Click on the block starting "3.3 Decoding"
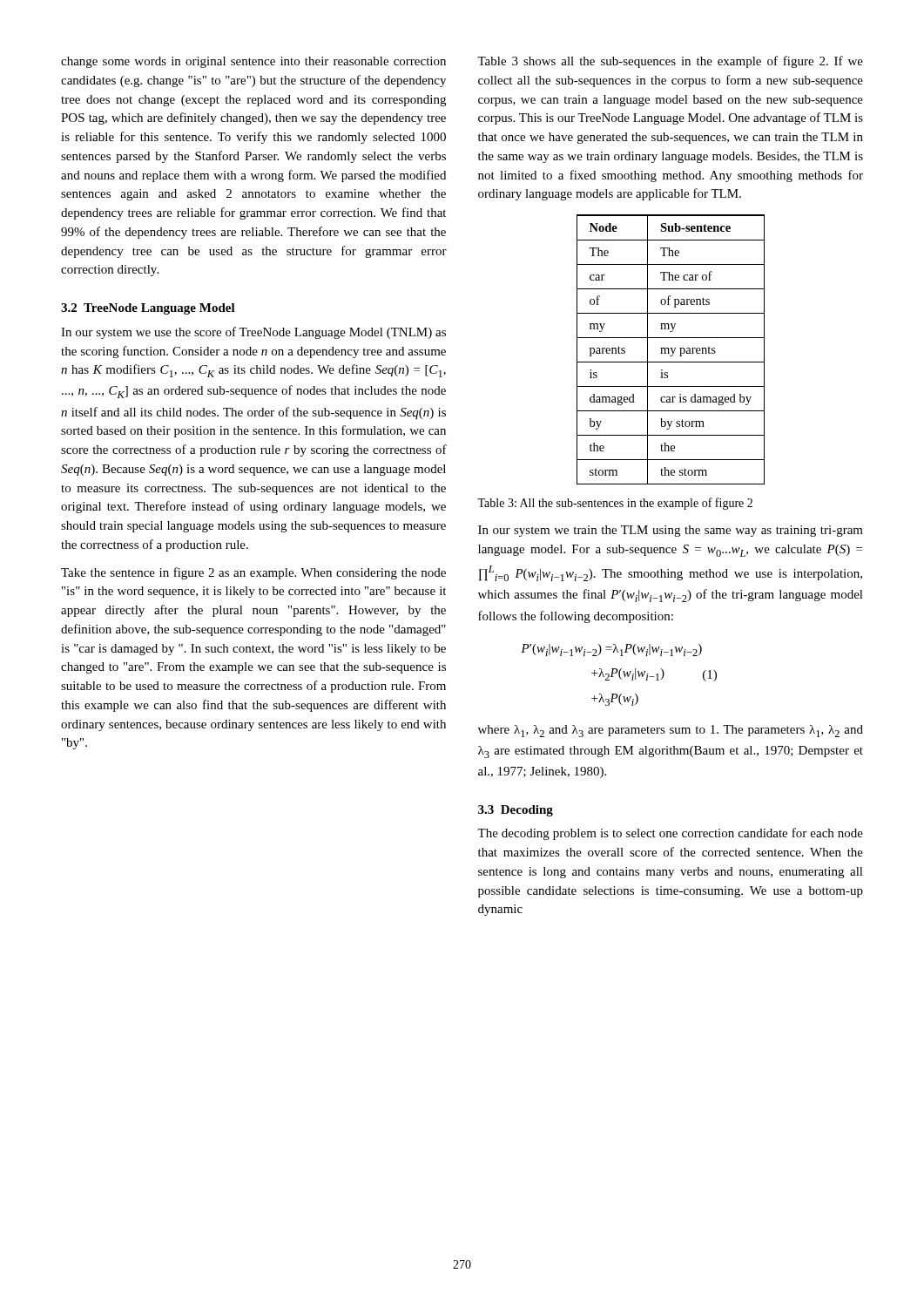This screenshot has height=1307, width=924. point(515,809)
